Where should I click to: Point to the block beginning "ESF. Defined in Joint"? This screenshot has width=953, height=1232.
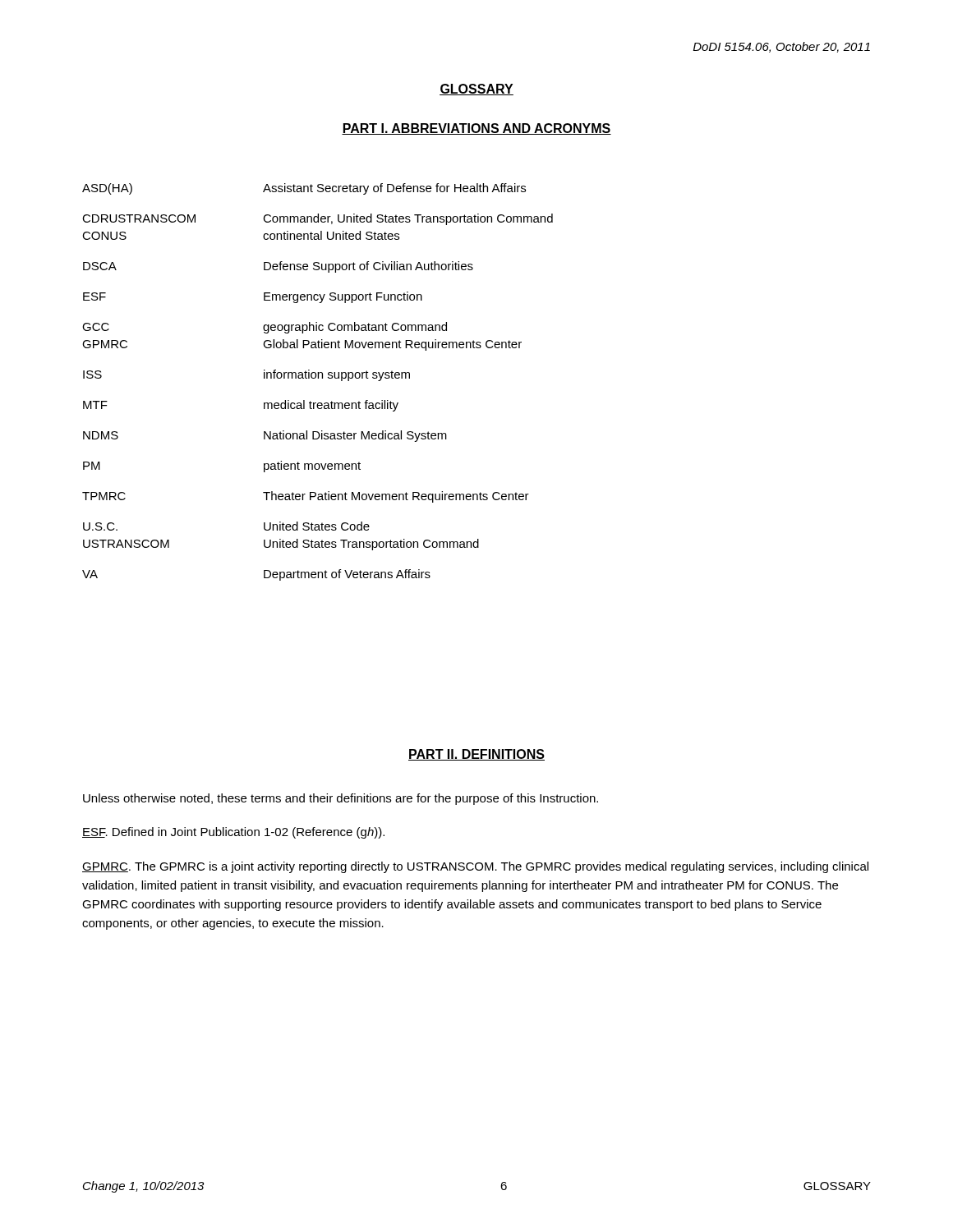(234, 832)
